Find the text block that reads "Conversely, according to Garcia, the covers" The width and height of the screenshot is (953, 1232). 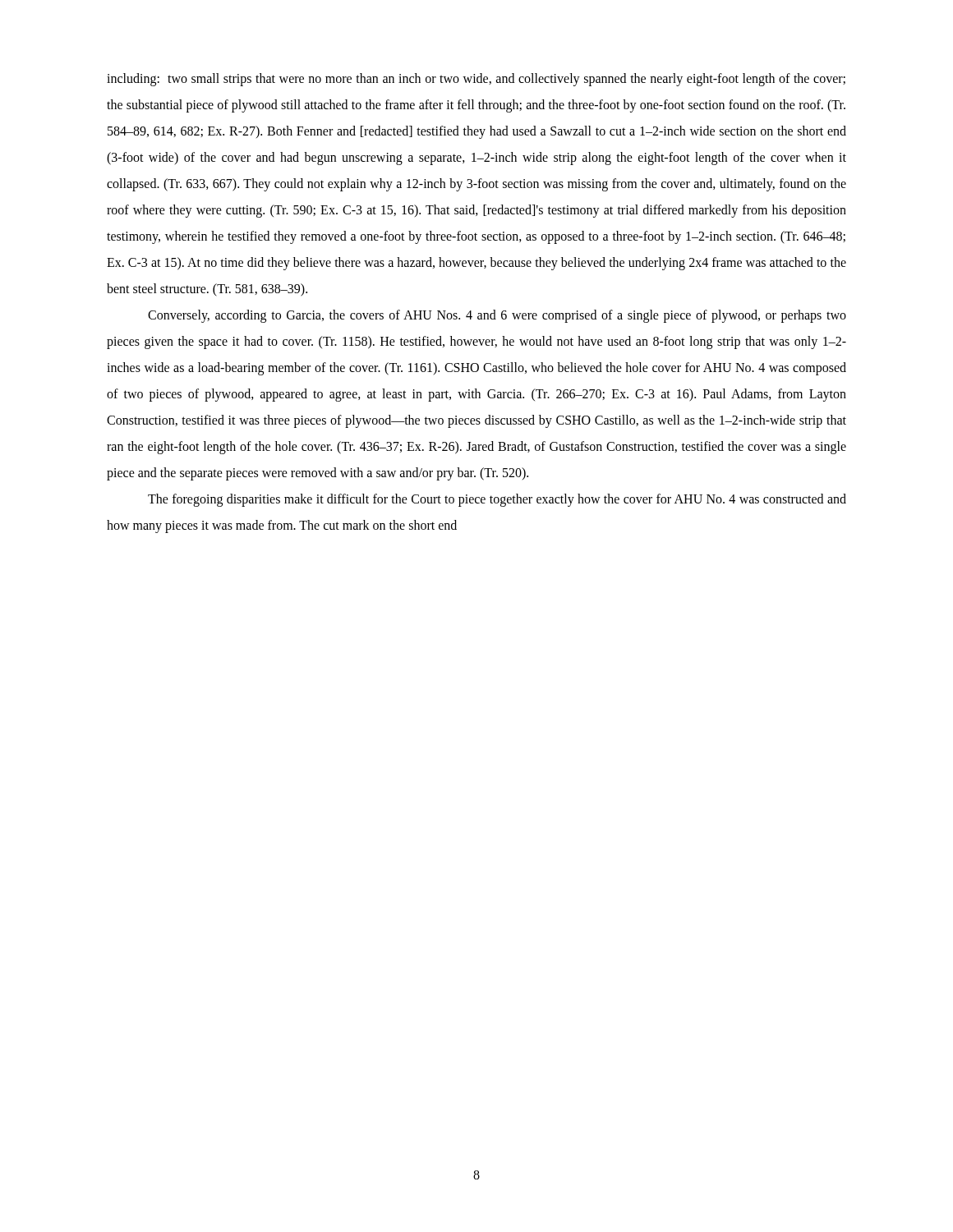click(x=476, y=394)
